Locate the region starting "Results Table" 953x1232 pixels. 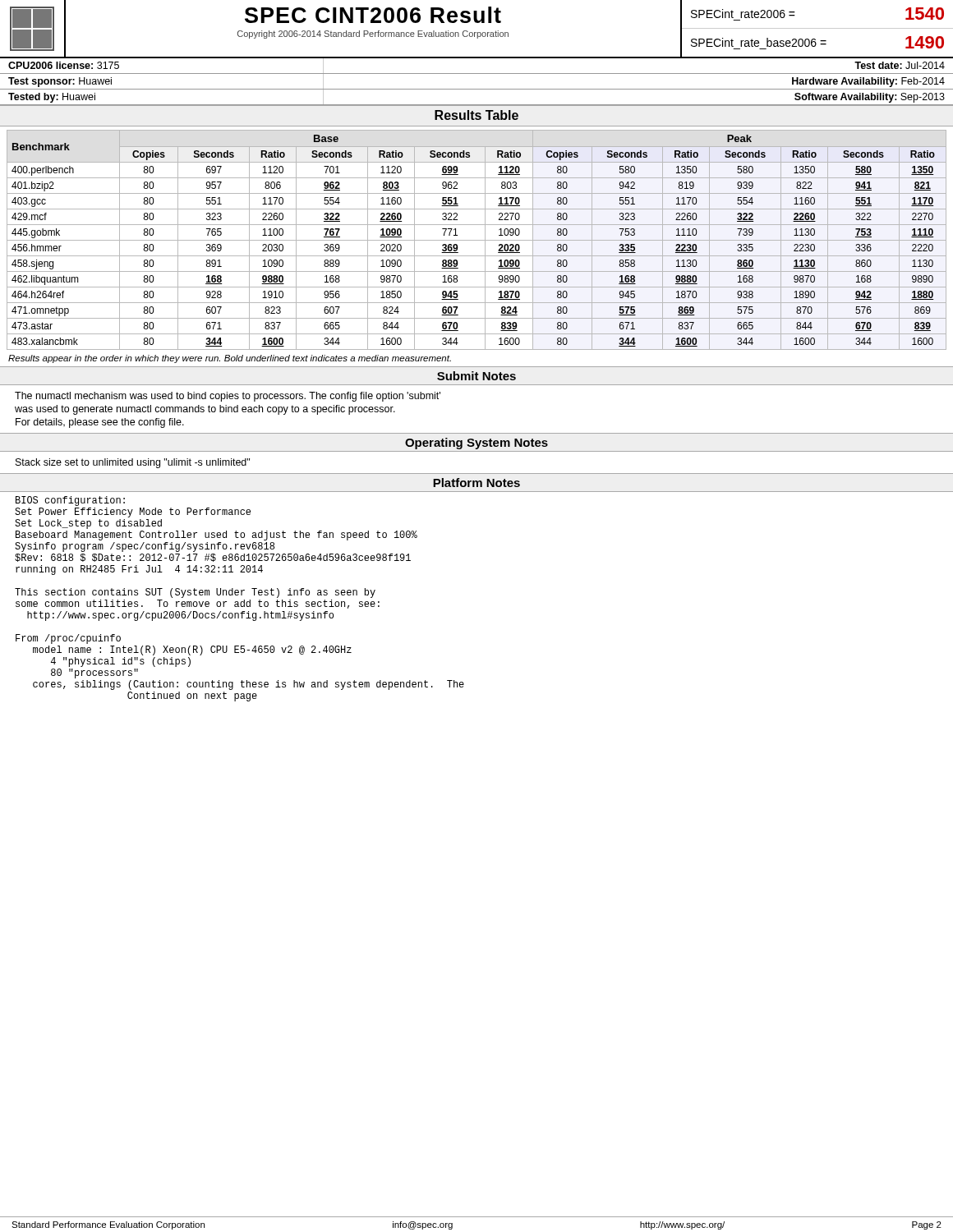pos(476,115)
